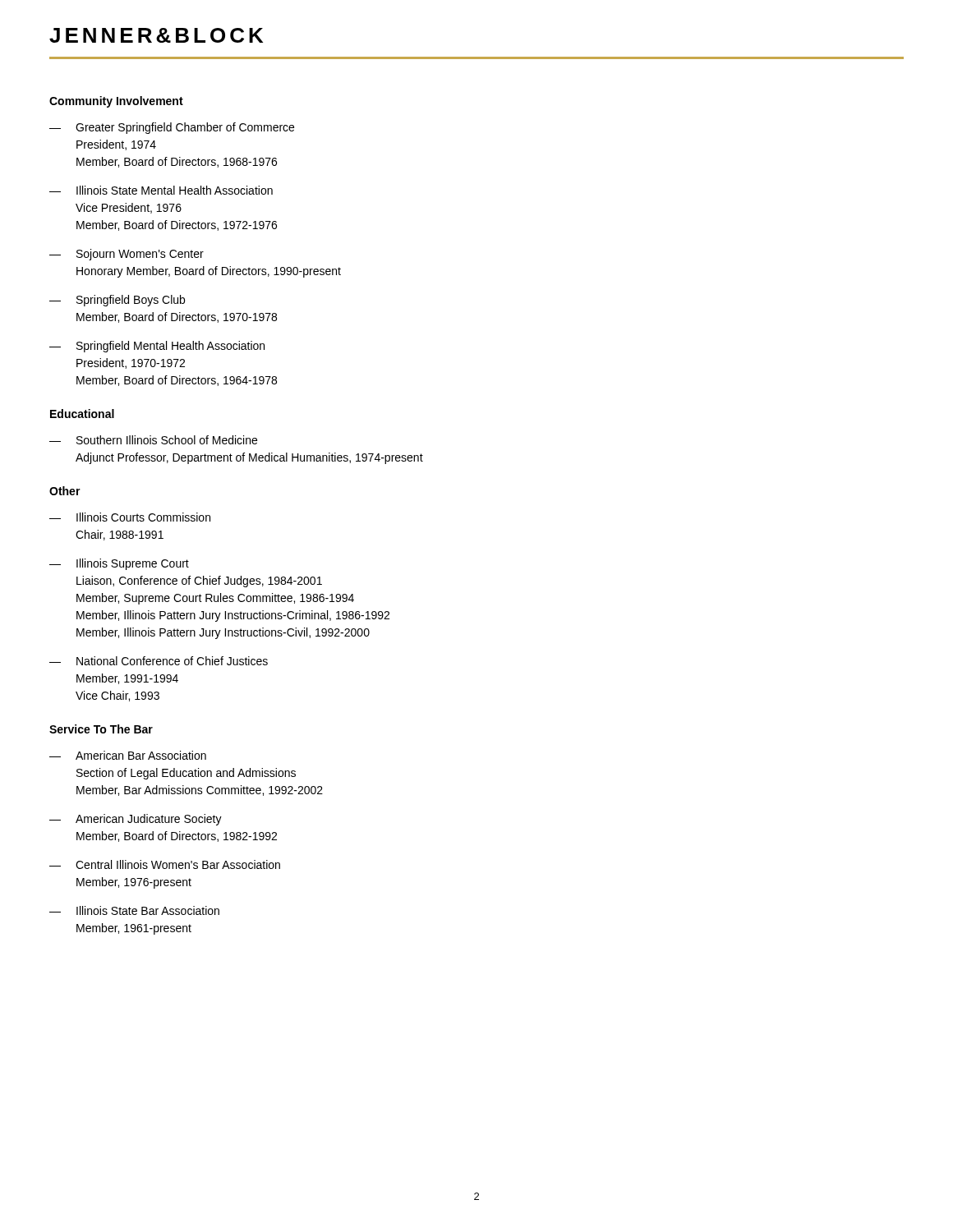Select the list item with the text "— Illinois State Bar AssociationMember, 1961-present"
The width and height of the screenshot is (953, 1232).
point(134,910)
